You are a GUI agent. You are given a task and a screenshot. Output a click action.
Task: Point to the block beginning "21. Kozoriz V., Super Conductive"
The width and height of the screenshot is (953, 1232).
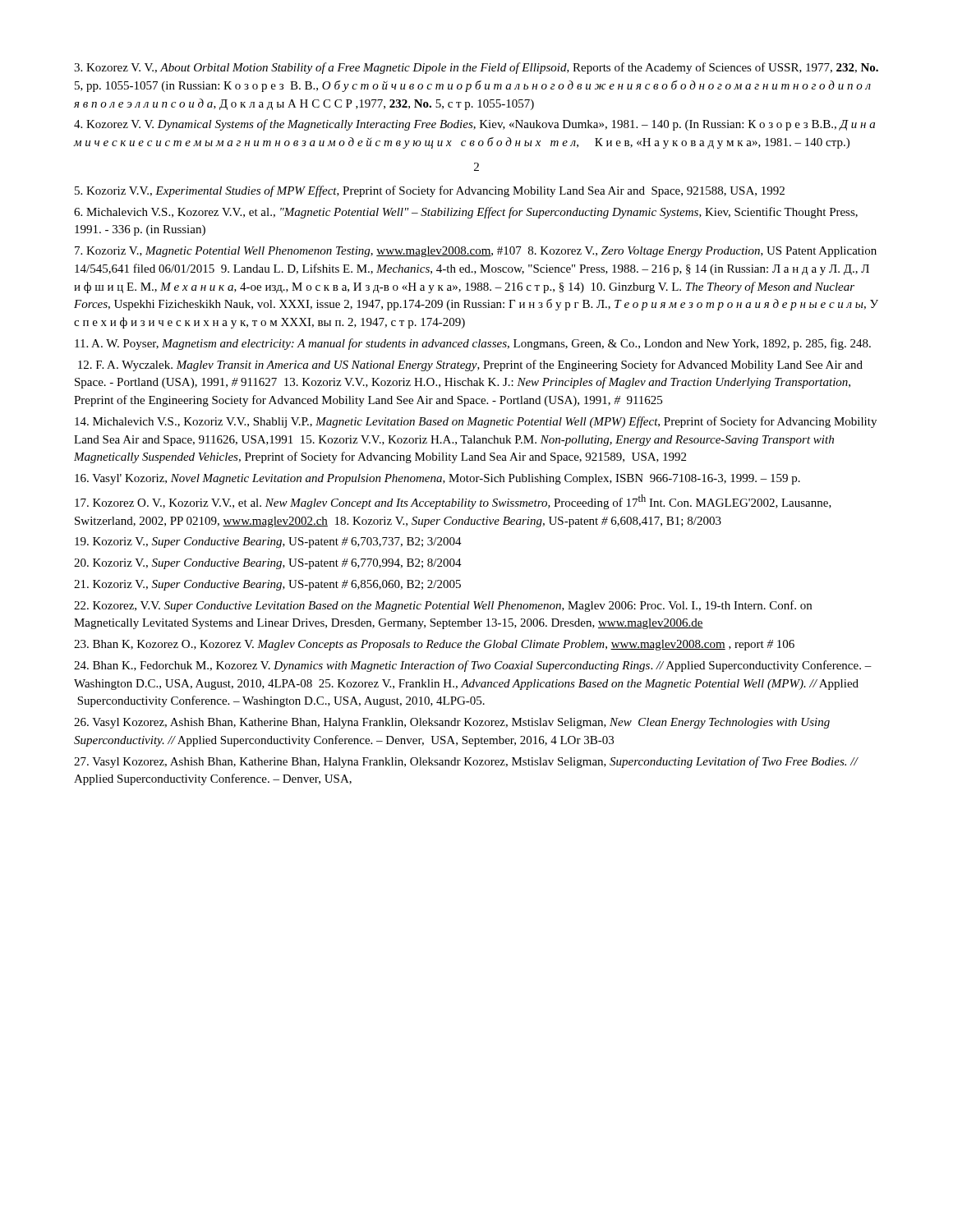coord(268,584)
